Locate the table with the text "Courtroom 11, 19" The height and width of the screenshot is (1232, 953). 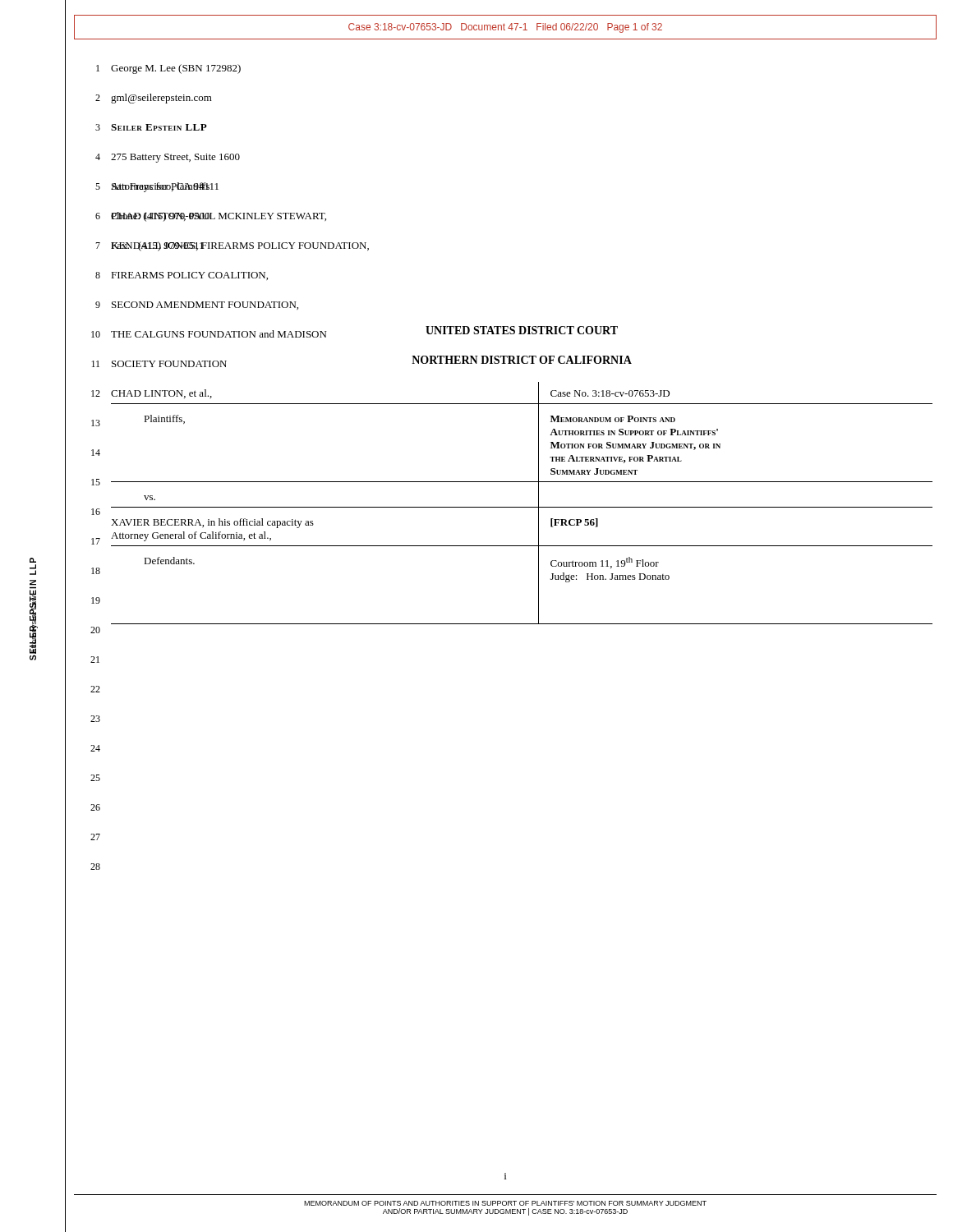522,503
